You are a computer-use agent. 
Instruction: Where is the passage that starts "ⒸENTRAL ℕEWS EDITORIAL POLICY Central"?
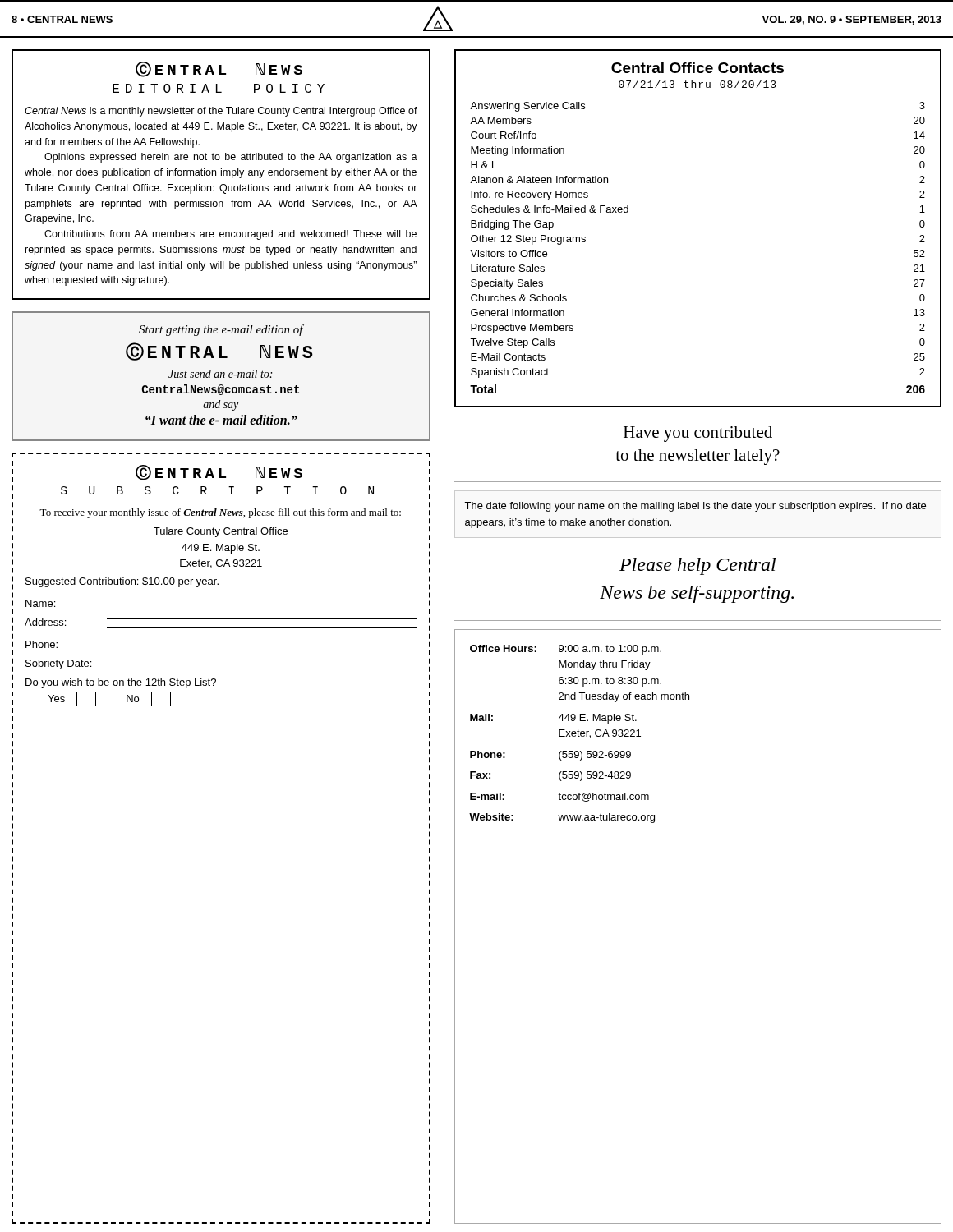click(x=221, y=174)
